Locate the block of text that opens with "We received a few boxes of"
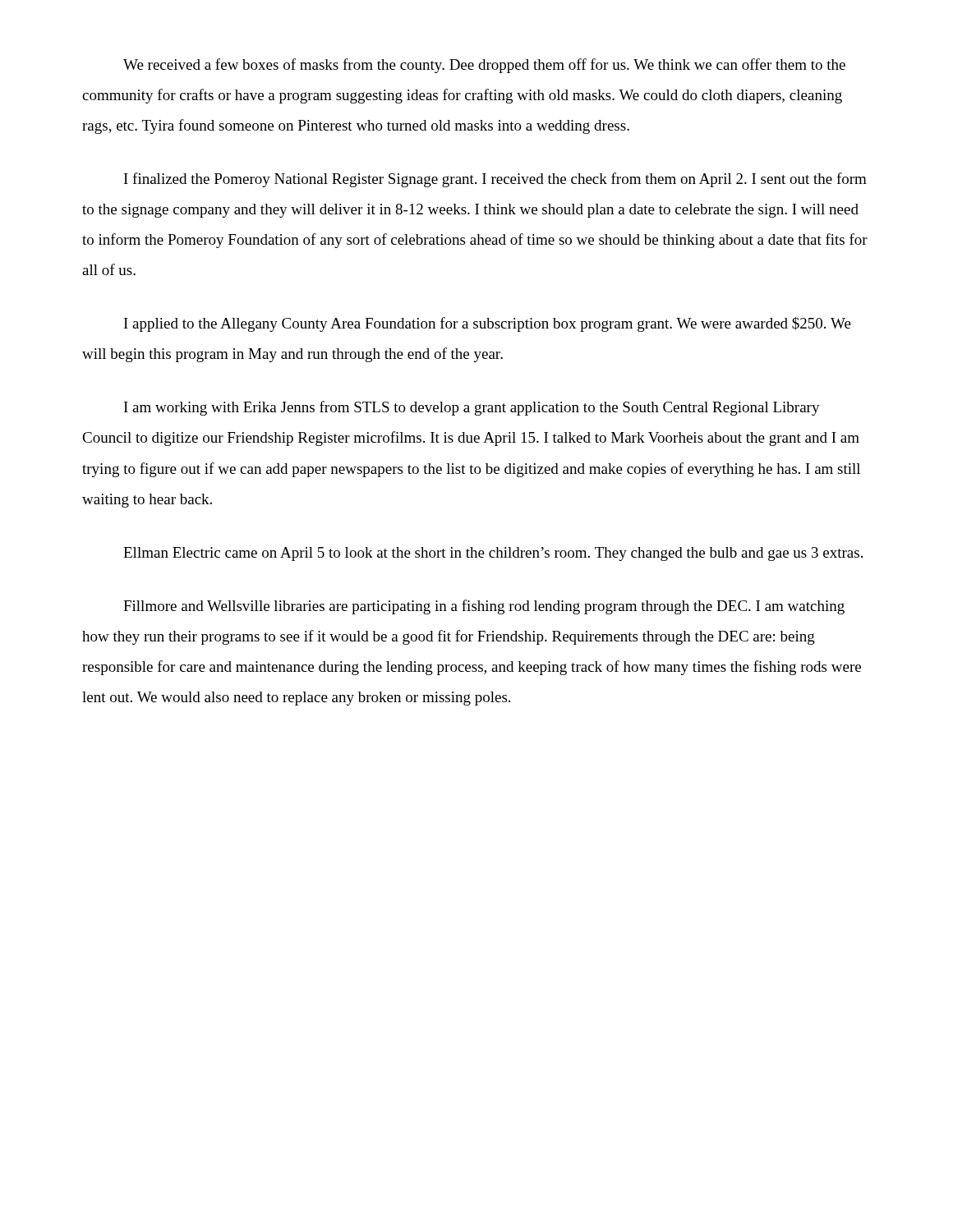The image size is (953, 1232). [x=476, y=95]
